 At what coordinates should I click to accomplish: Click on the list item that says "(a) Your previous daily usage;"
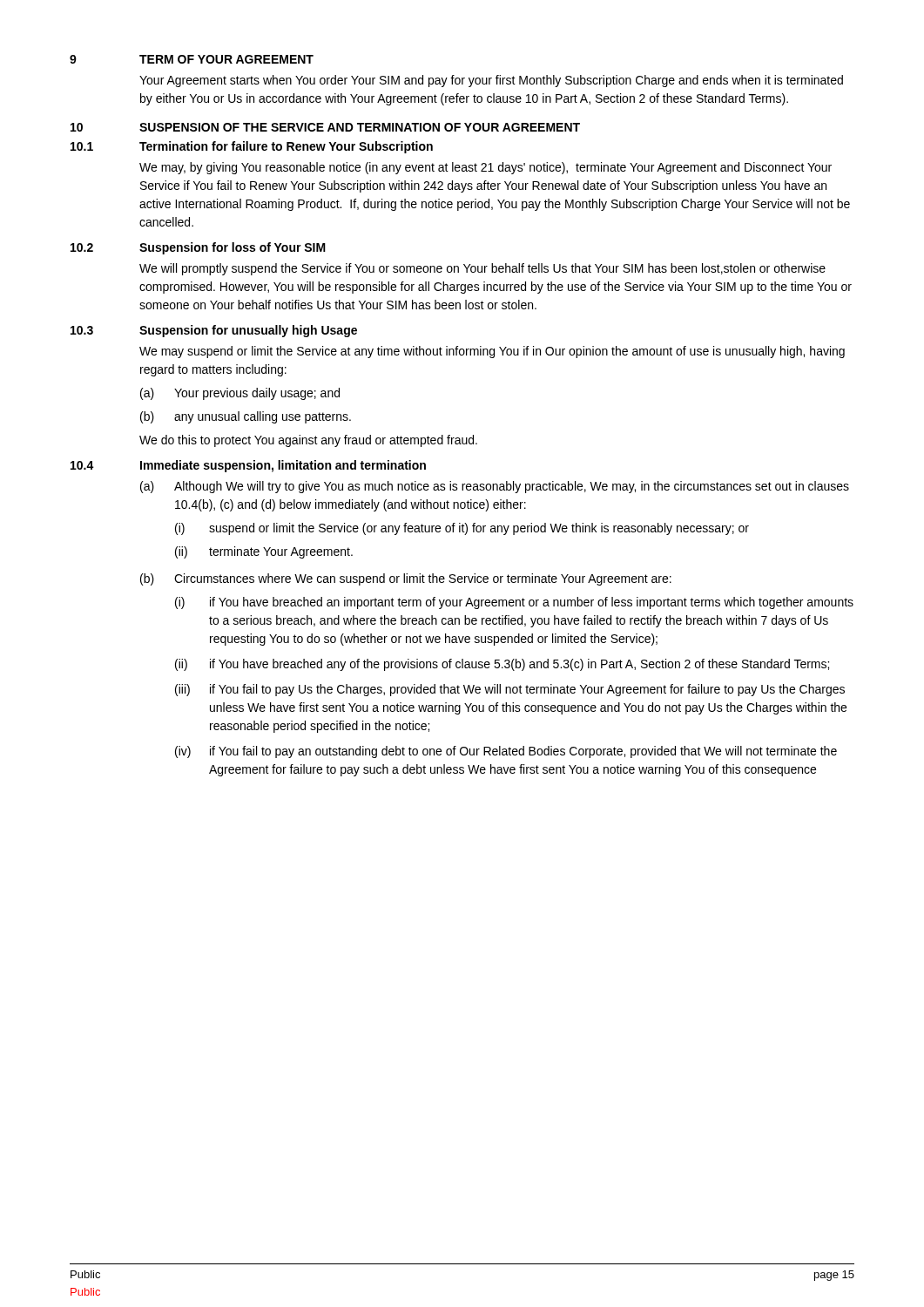pos(240,393)
